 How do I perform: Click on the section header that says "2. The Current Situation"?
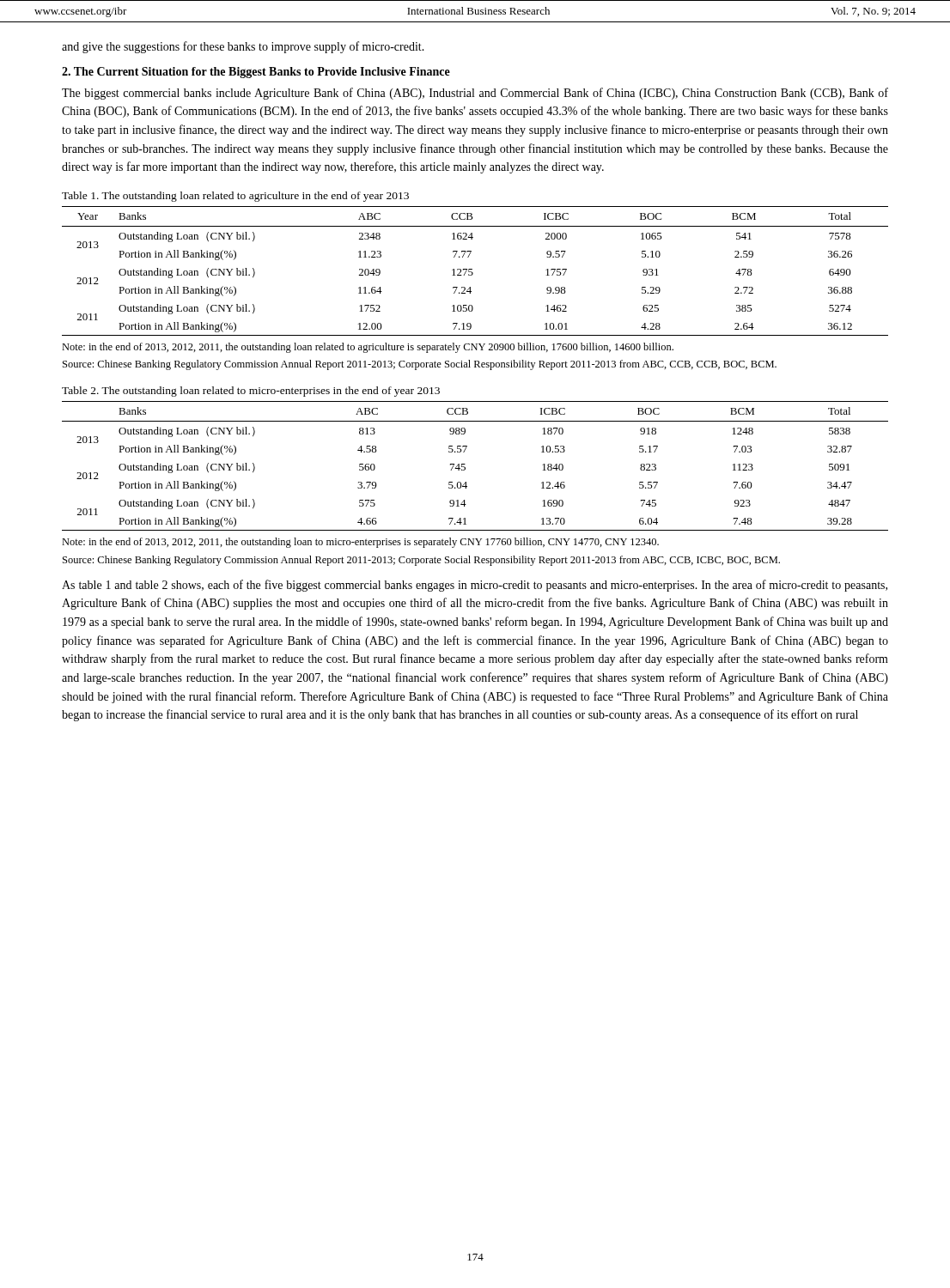pyautogui.click(x=256, y=71)
